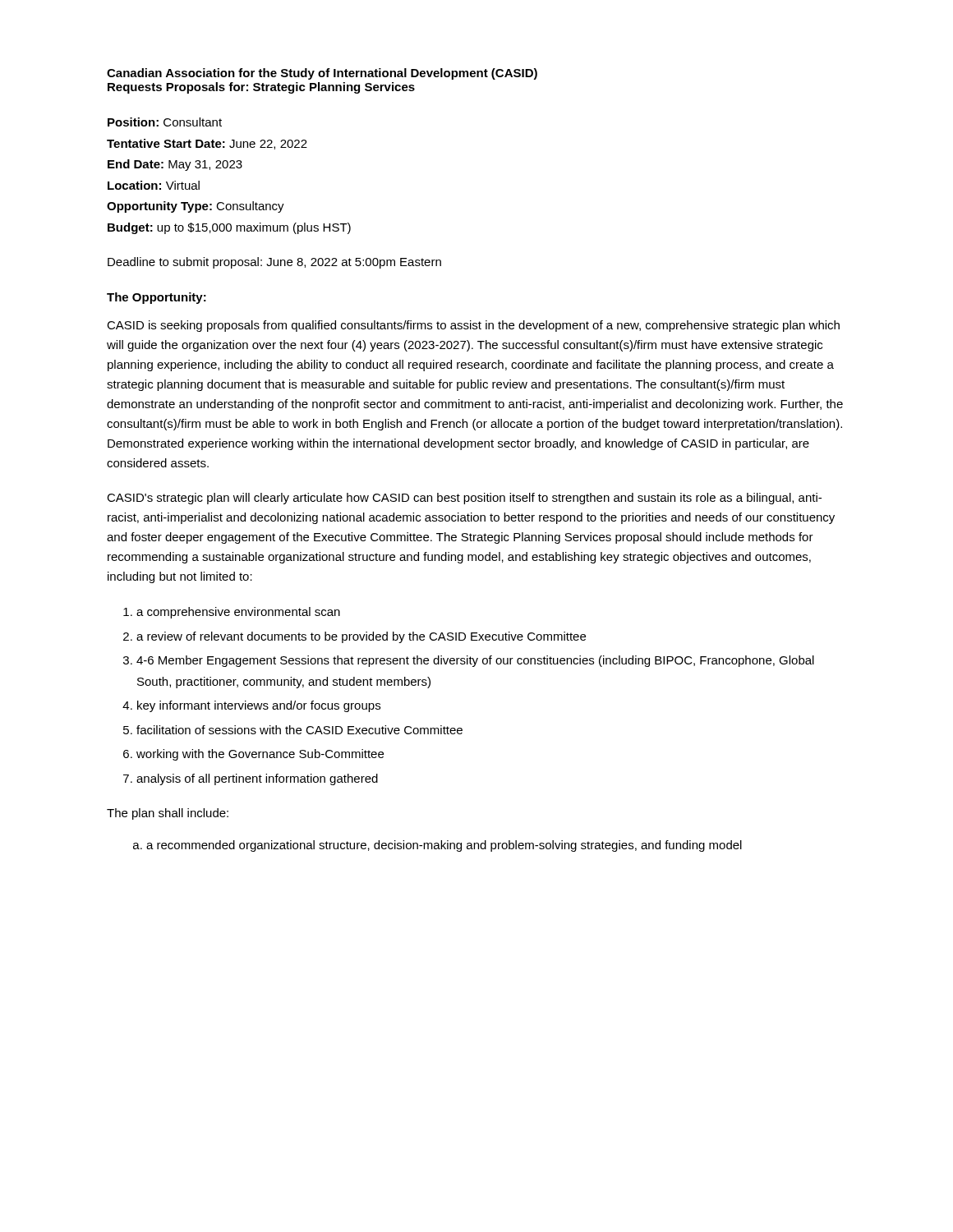Select the text starting "Deadline to submit"
The width and height of the screenshot is (953, 1232).
click(274, 262)
